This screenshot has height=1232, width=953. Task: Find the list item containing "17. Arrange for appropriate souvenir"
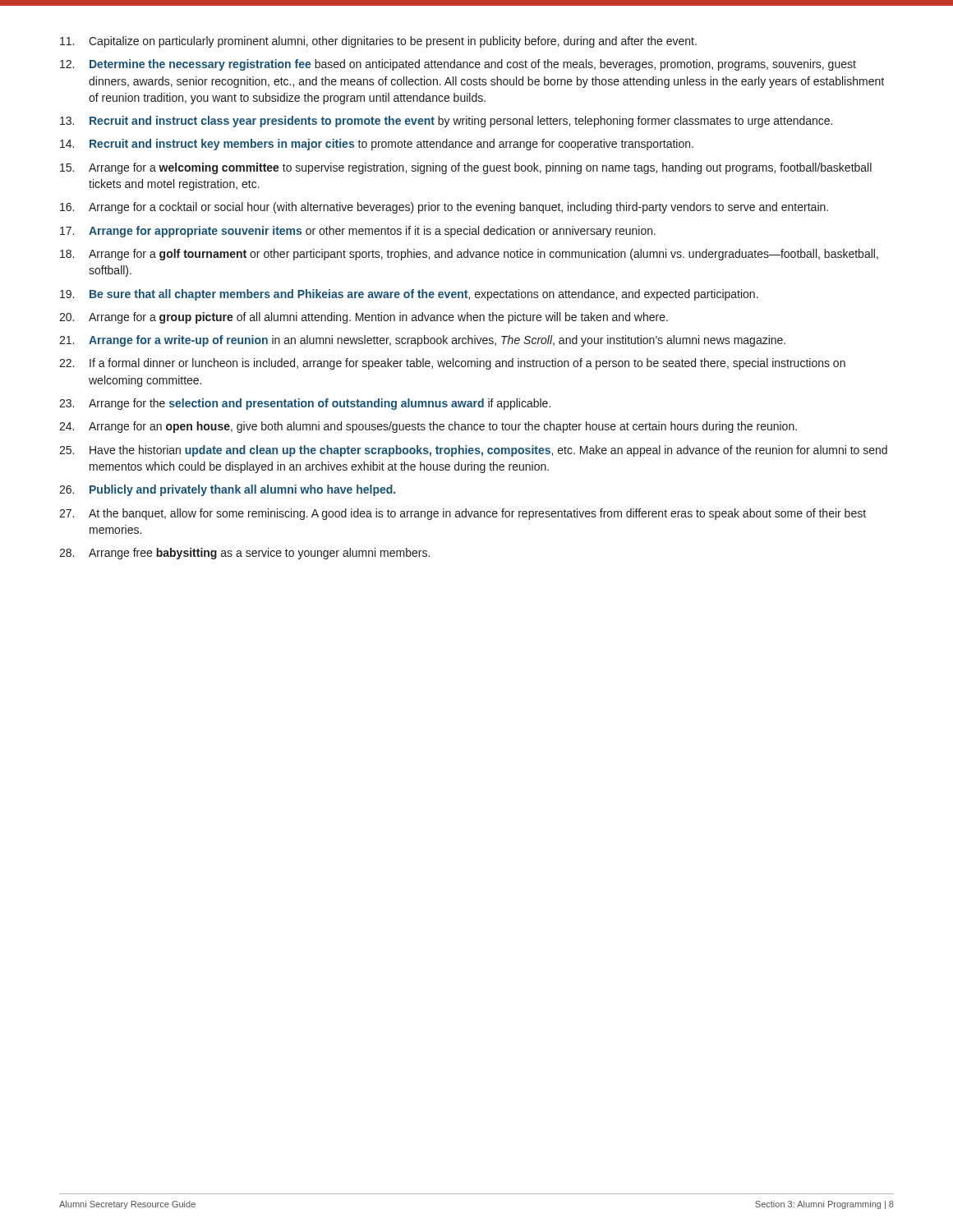pyautogui.click(x=476, y=231)
